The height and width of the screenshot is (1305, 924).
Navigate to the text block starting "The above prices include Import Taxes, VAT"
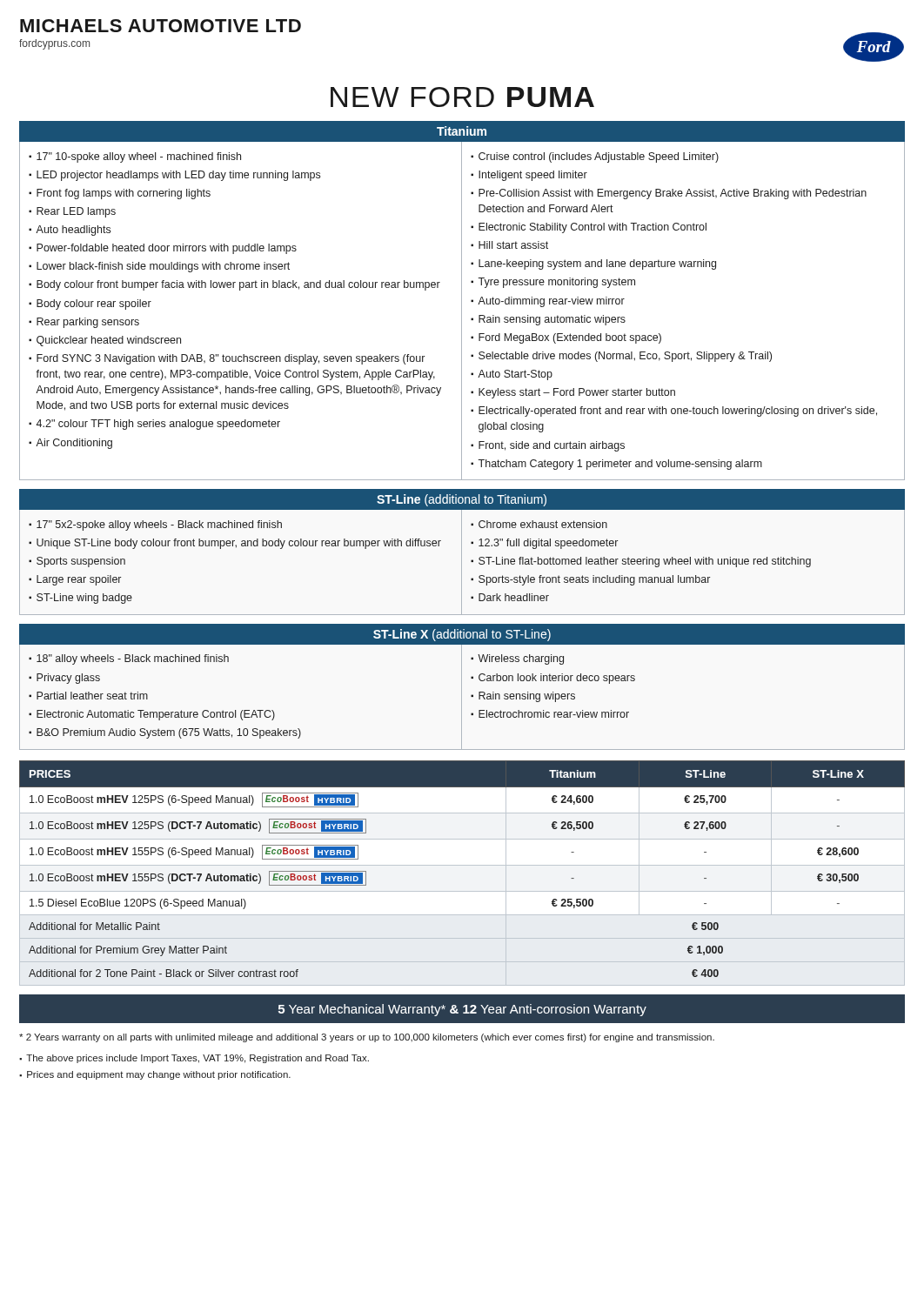click(198, 1058)
